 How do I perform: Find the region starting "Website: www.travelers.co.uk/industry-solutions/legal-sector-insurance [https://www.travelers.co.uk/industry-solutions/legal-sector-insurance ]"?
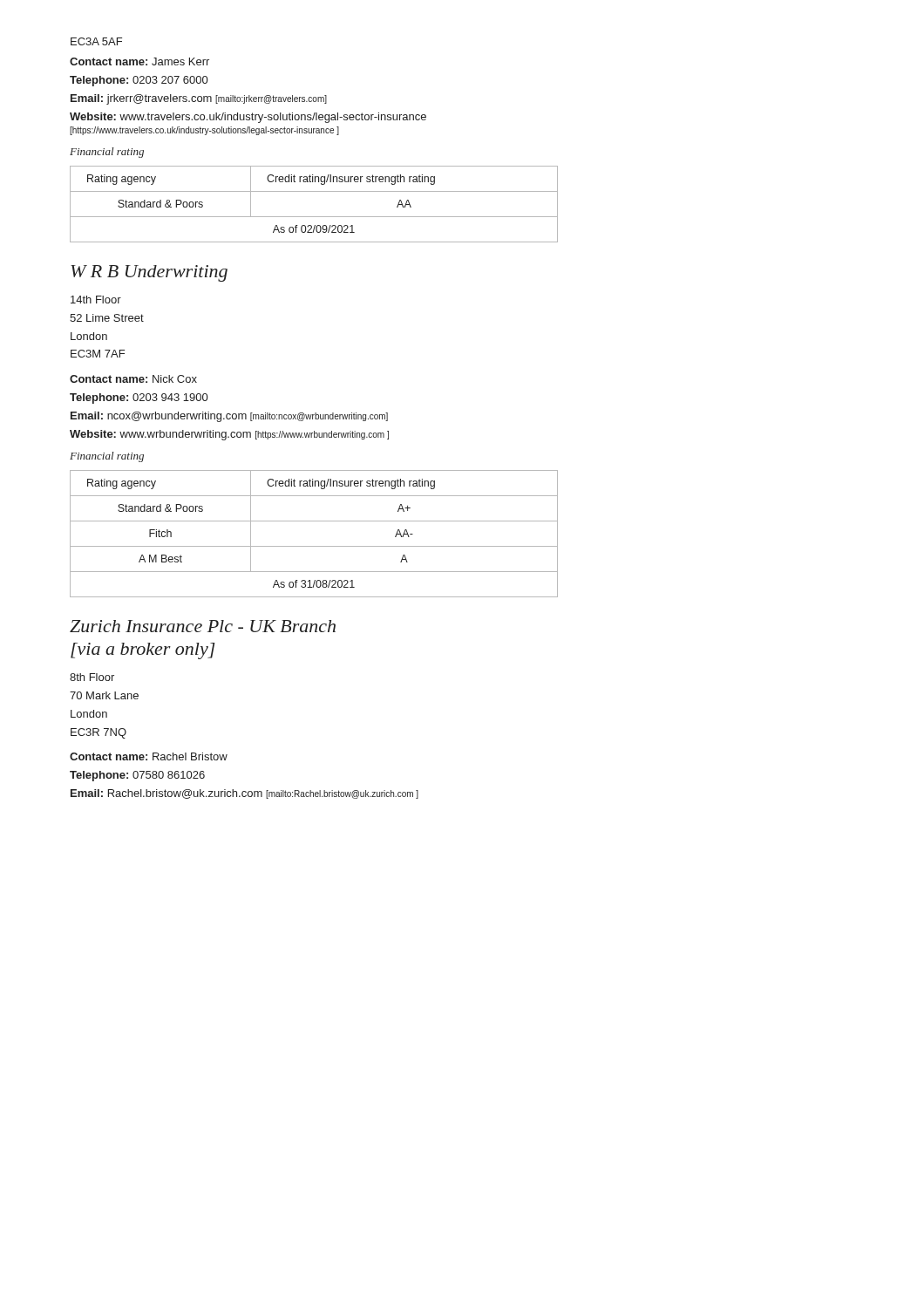[x=248, y=122]
